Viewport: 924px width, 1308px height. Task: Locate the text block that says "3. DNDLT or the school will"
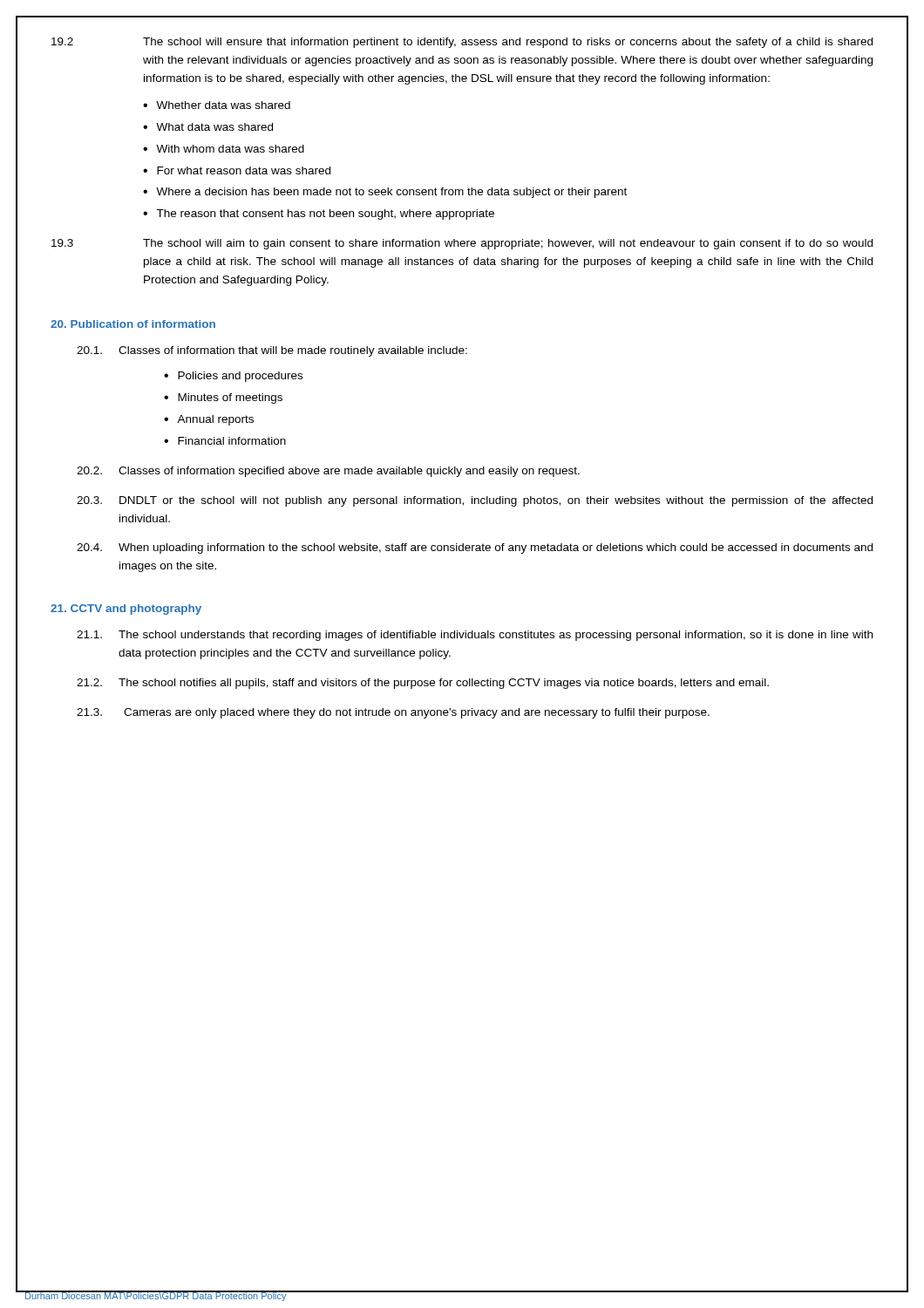(462, 510)
